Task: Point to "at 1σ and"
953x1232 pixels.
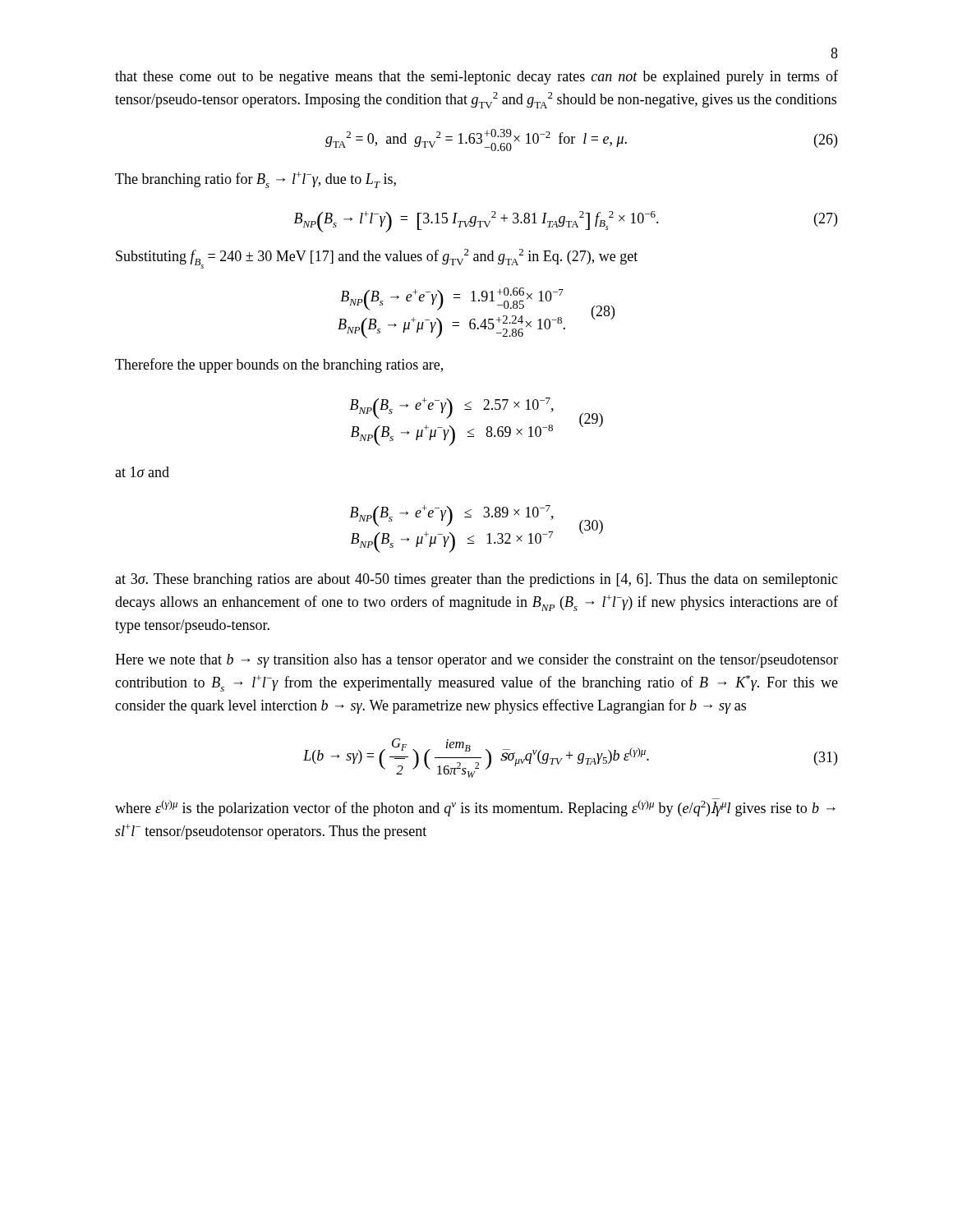Action: pos(142,472)
